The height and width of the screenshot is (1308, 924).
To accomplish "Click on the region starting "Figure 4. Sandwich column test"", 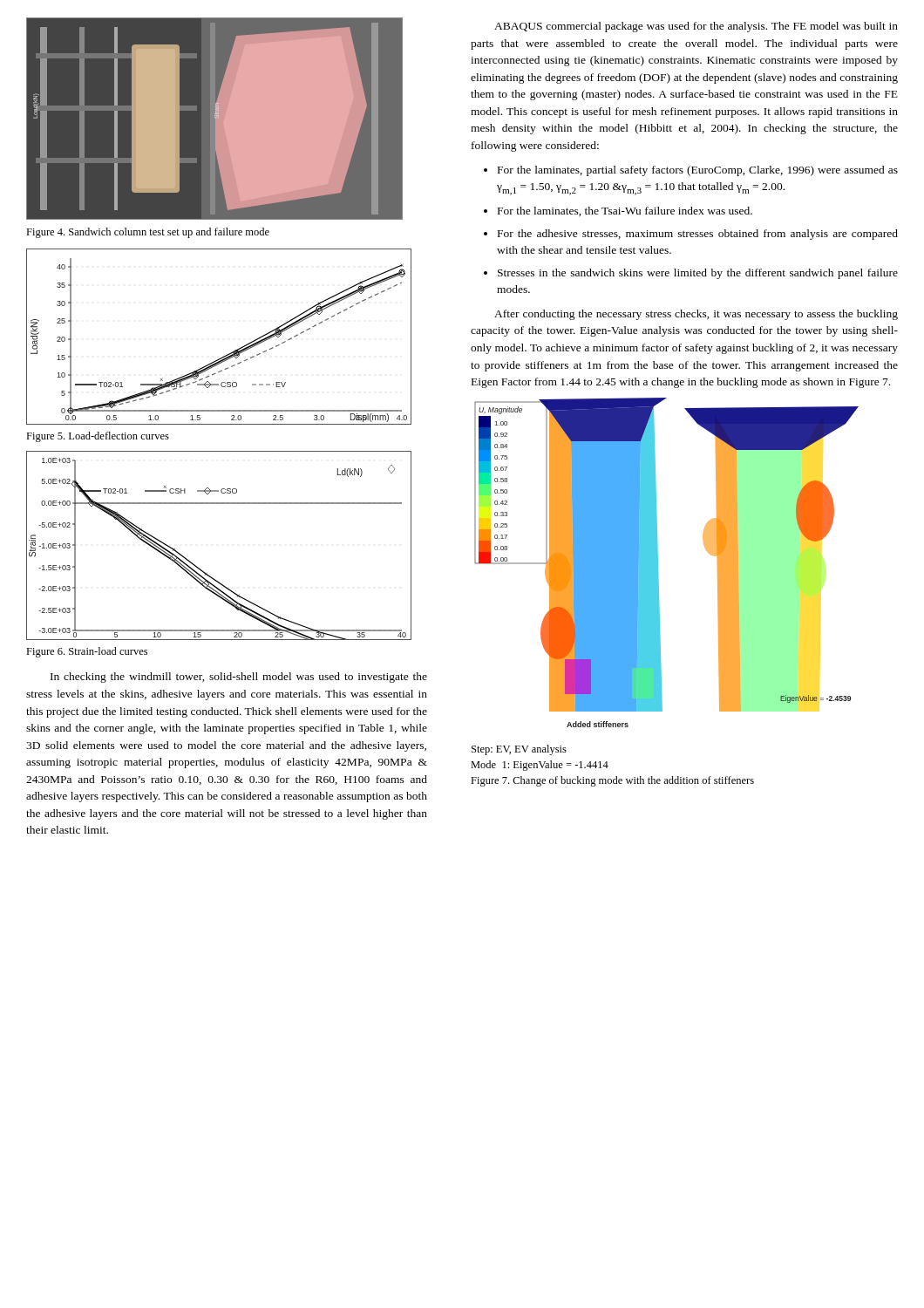I will [x=148, y=232].
